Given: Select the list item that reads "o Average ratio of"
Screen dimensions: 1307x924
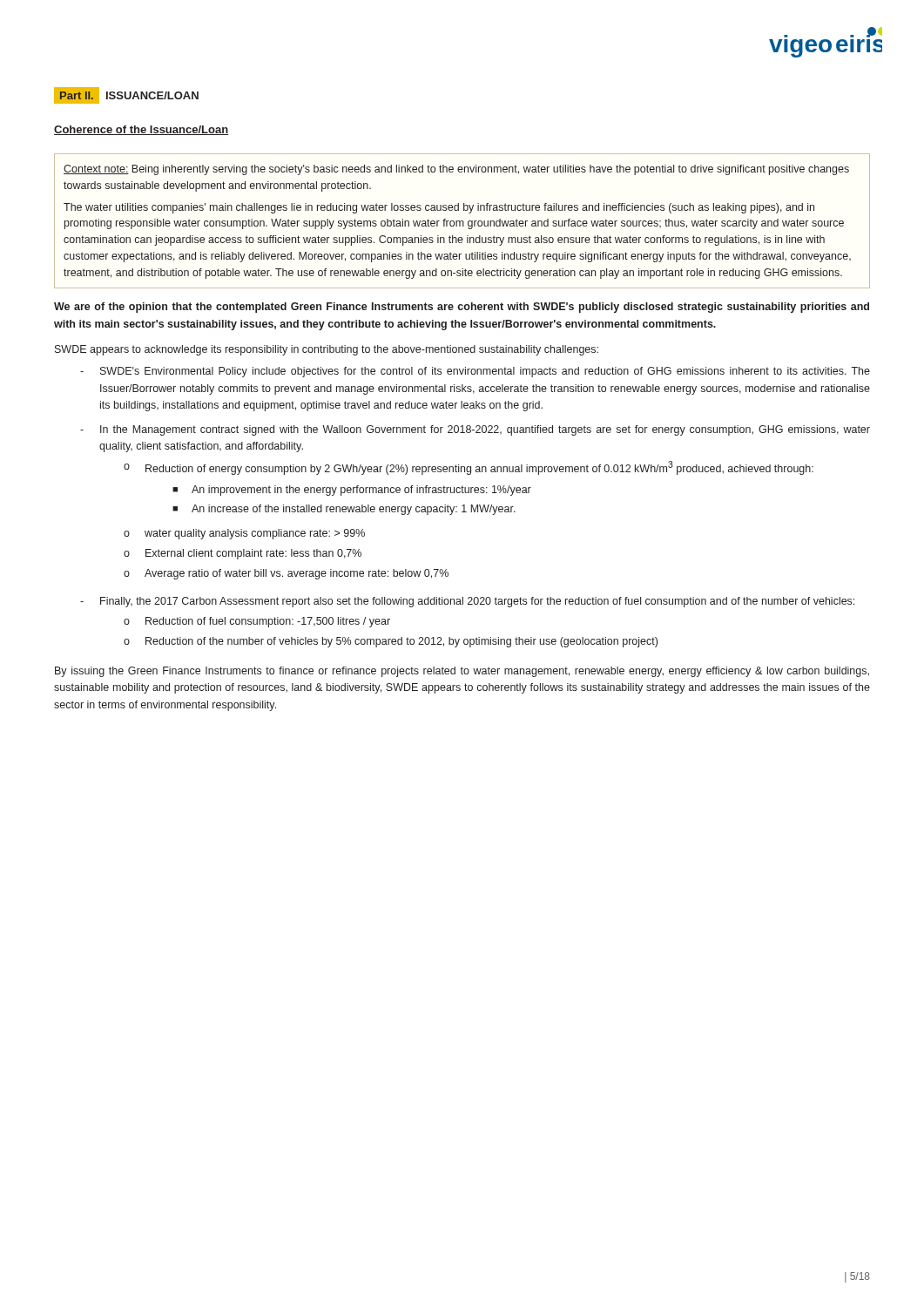Looking at the screenshot, I should point(286,574).
